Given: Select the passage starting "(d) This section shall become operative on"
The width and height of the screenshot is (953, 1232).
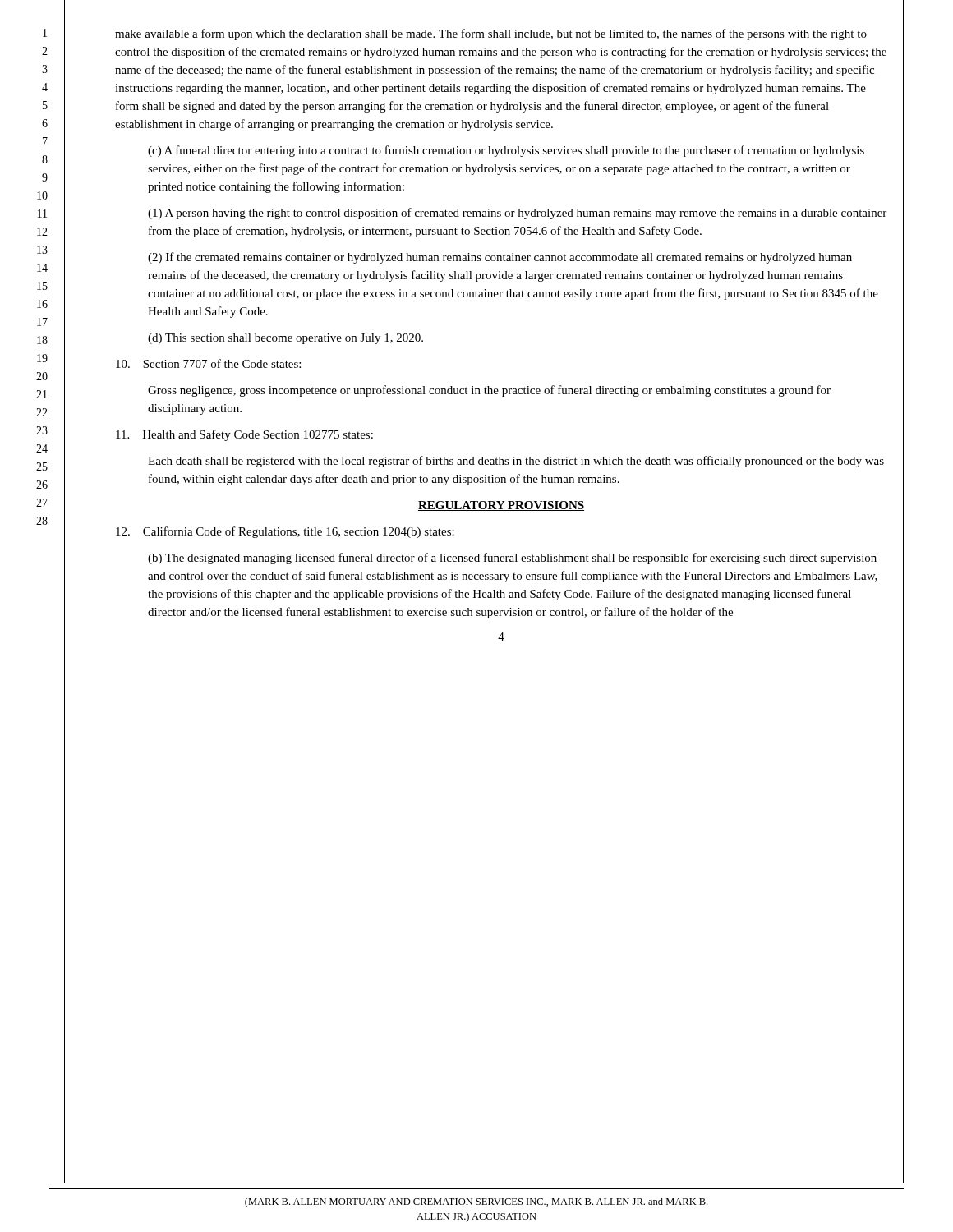Looking at the screenshot, I should [x=286, y=338].
